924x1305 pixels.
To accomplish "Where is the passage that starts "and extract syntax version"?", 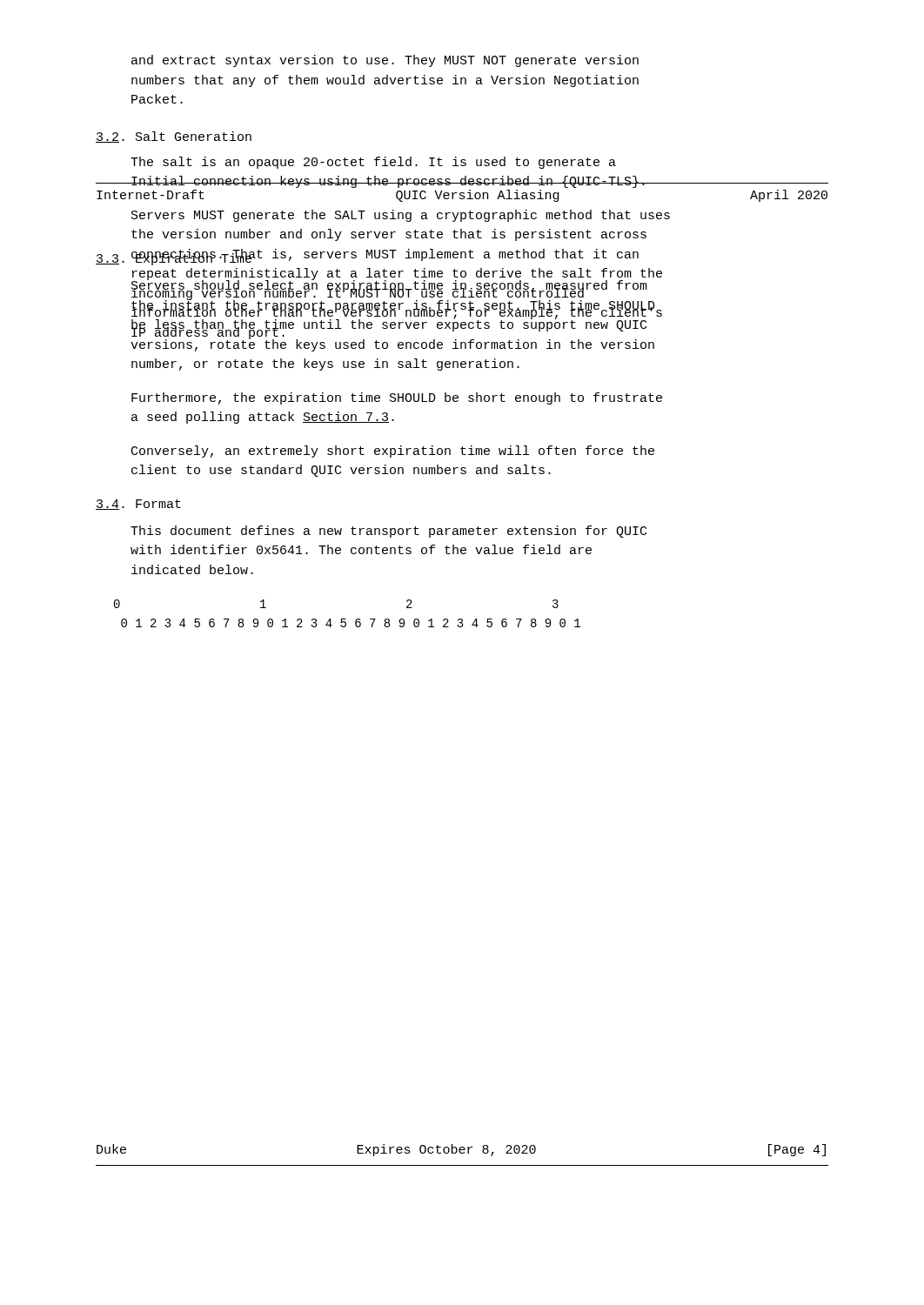I will 385,81.
